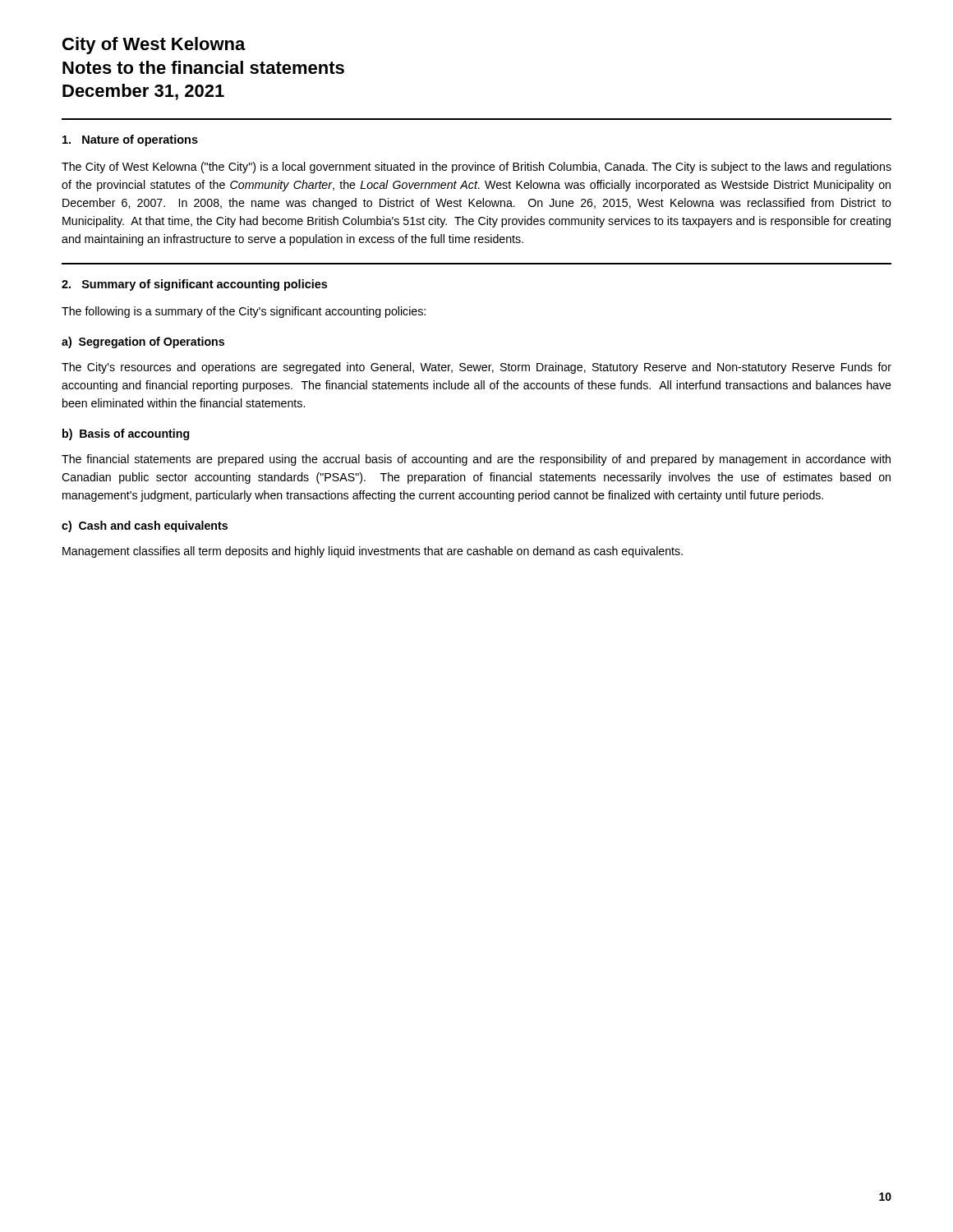Image resolution: width=953 pixels, height=1232 pixels.
Task: Point to "2. Summary of significant accounting policies"
Action: (195, 284)
